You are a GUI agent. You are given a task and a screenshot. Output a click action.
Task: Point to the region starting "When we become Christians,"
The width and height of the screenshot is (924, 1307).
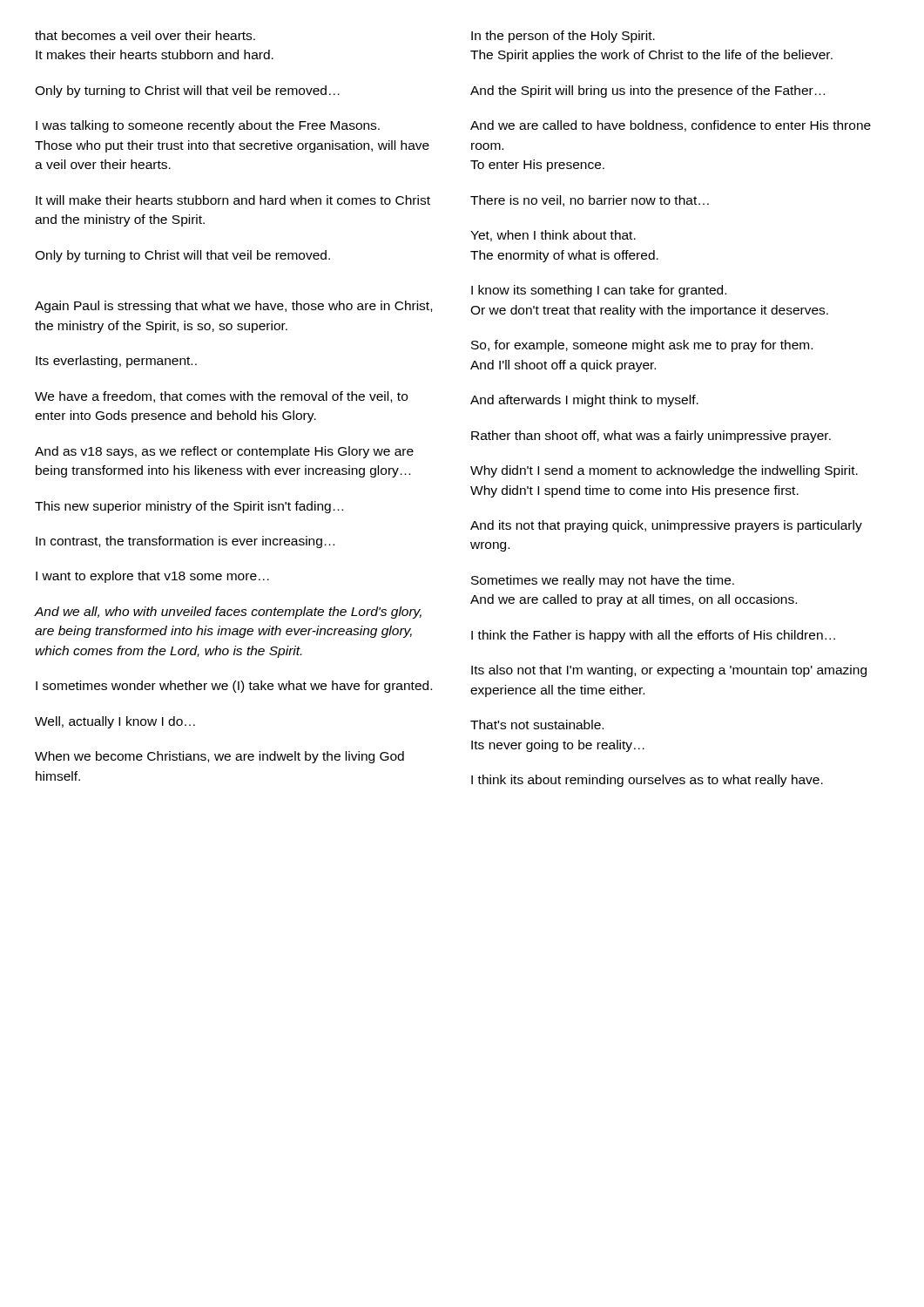(220, 766)
